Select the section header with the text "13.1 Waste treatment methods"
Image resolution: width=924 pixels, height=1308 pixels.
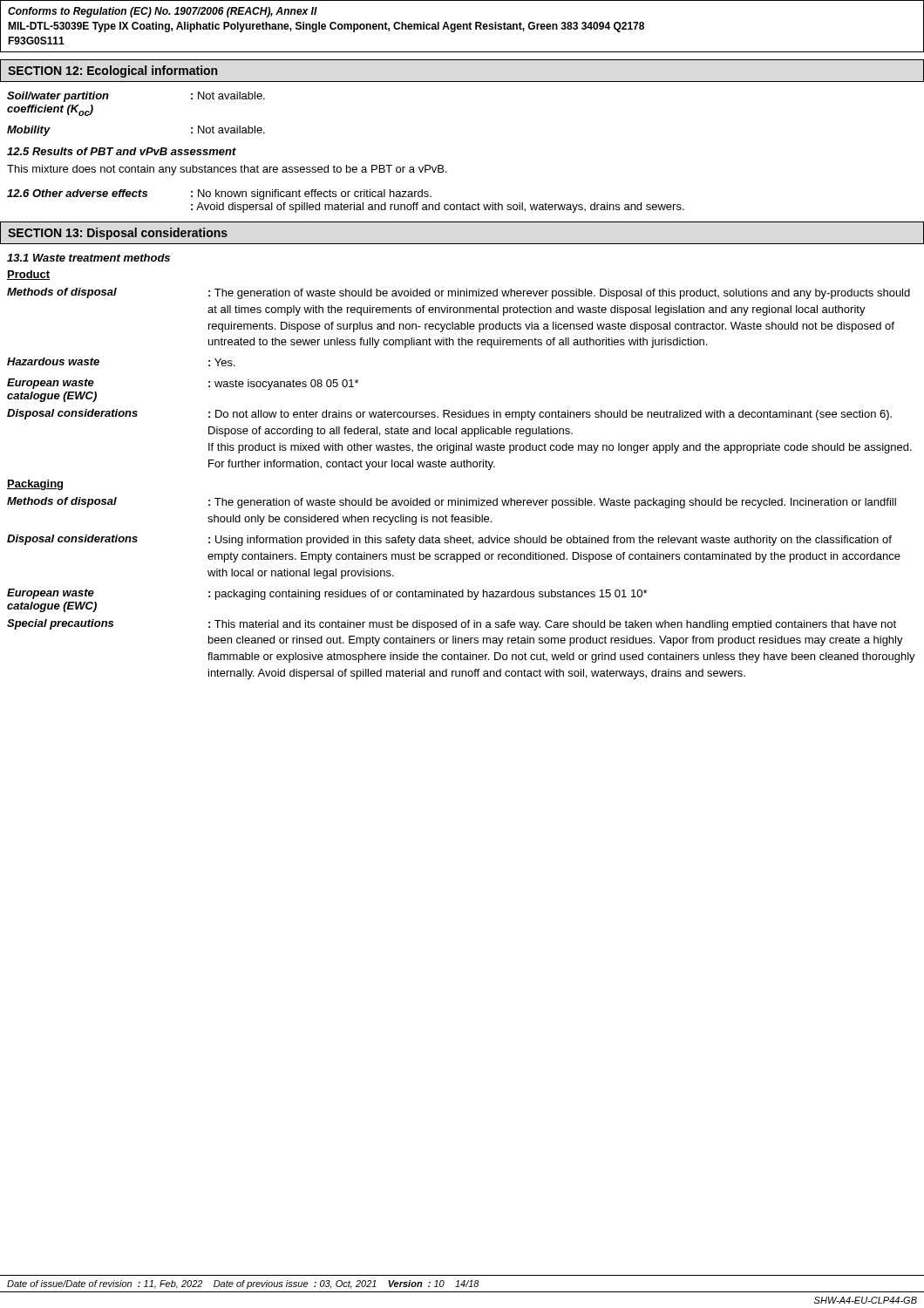89,258
